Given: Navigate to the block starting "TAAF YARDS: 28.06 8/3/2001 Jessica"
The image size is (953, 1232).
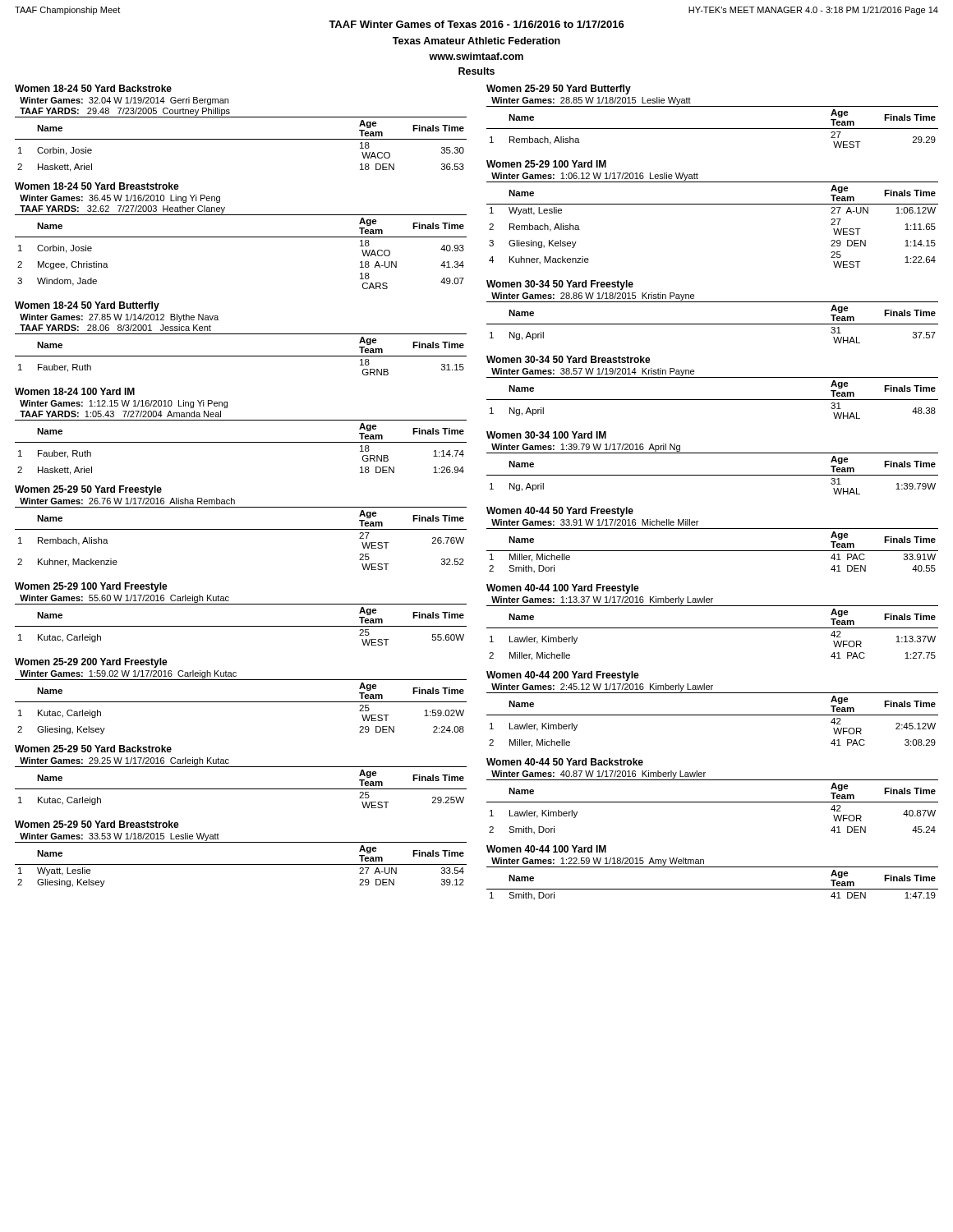Looking at the screenshot, I should pyautogui.click(x=113, y=328).
